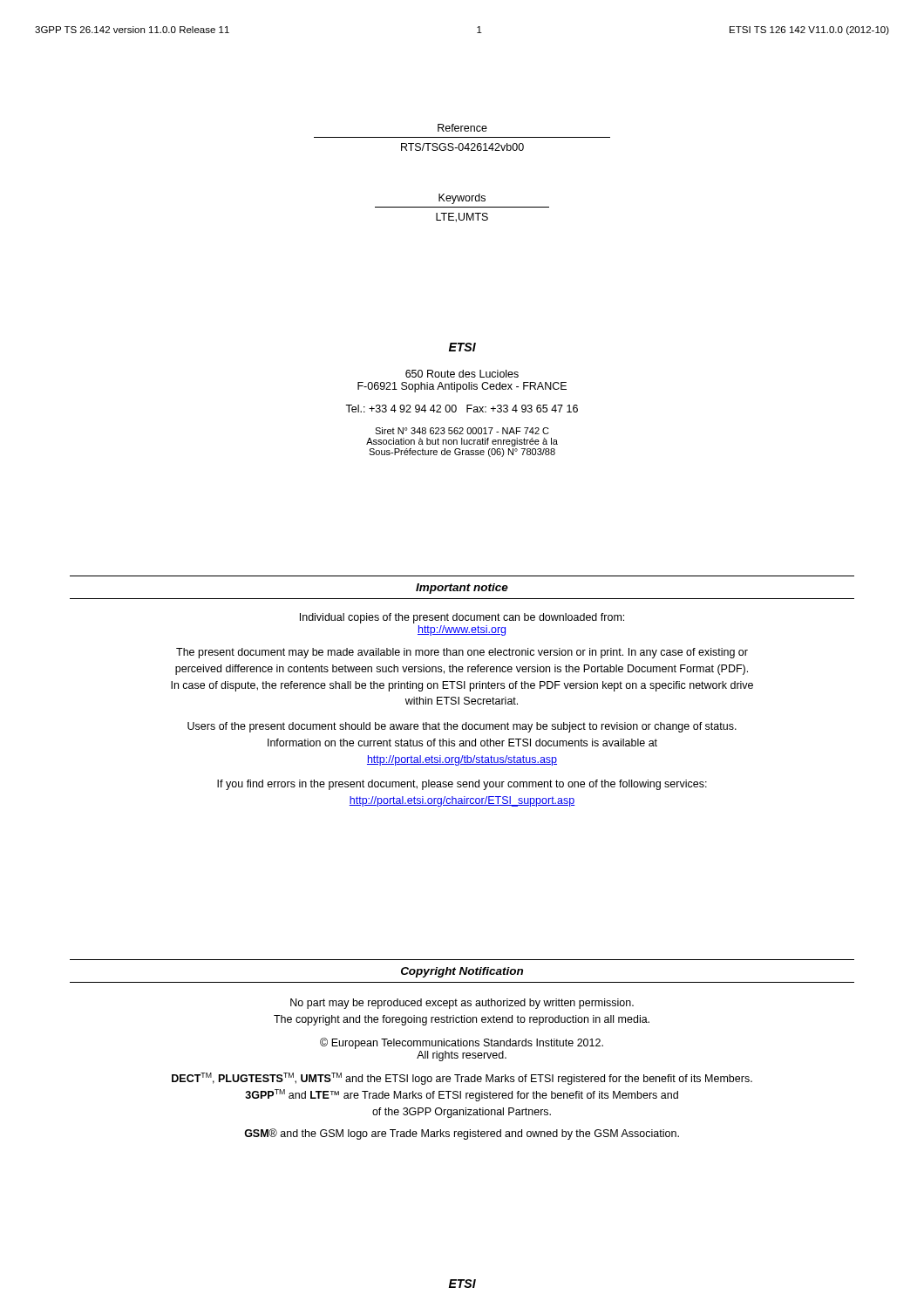Point to the text starting "650 Route des Lucioles F-06921"

(462, 380)
